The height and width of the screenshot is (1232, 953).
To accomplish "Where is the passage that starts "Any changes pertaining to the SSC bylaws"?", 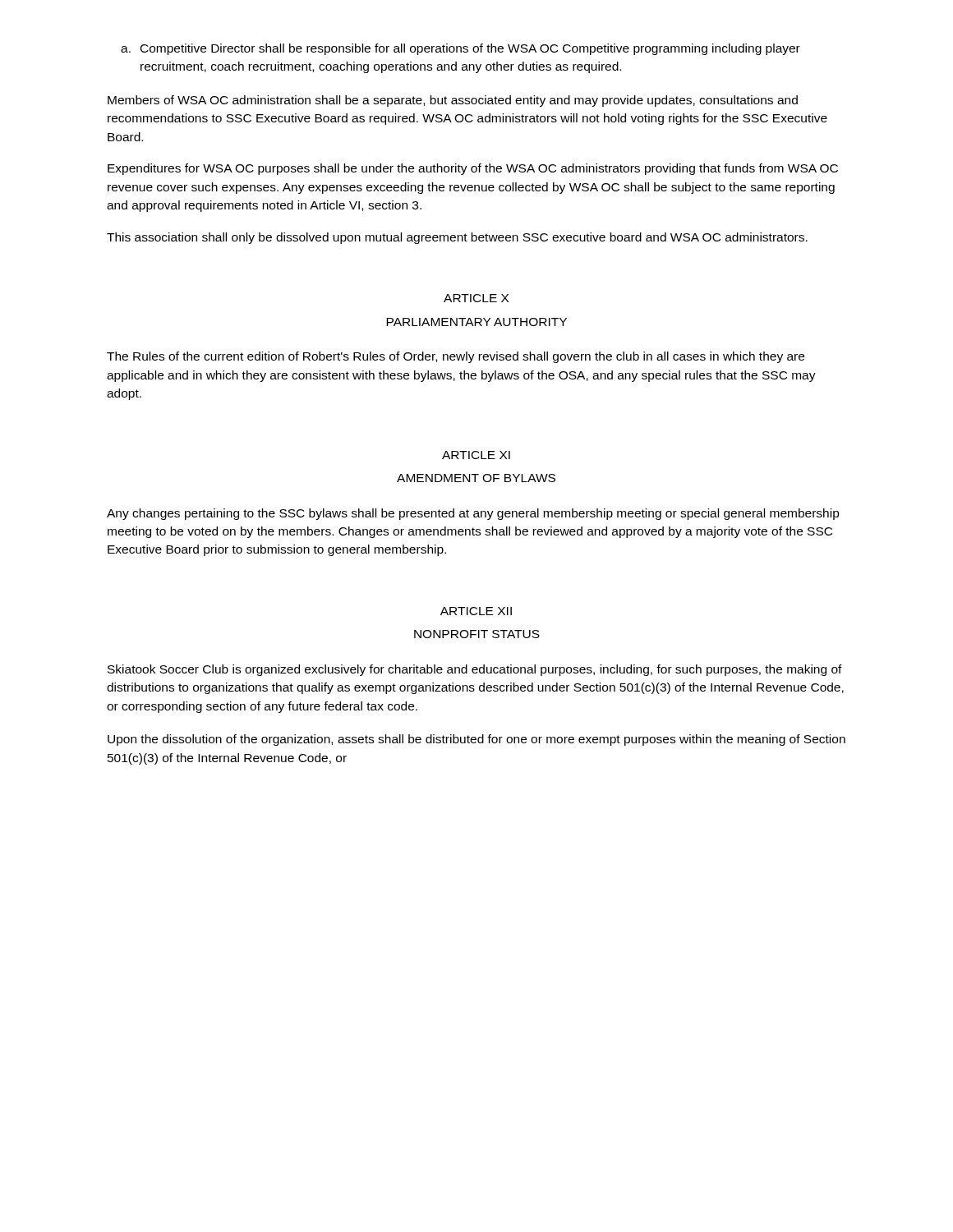I will 473,531.
